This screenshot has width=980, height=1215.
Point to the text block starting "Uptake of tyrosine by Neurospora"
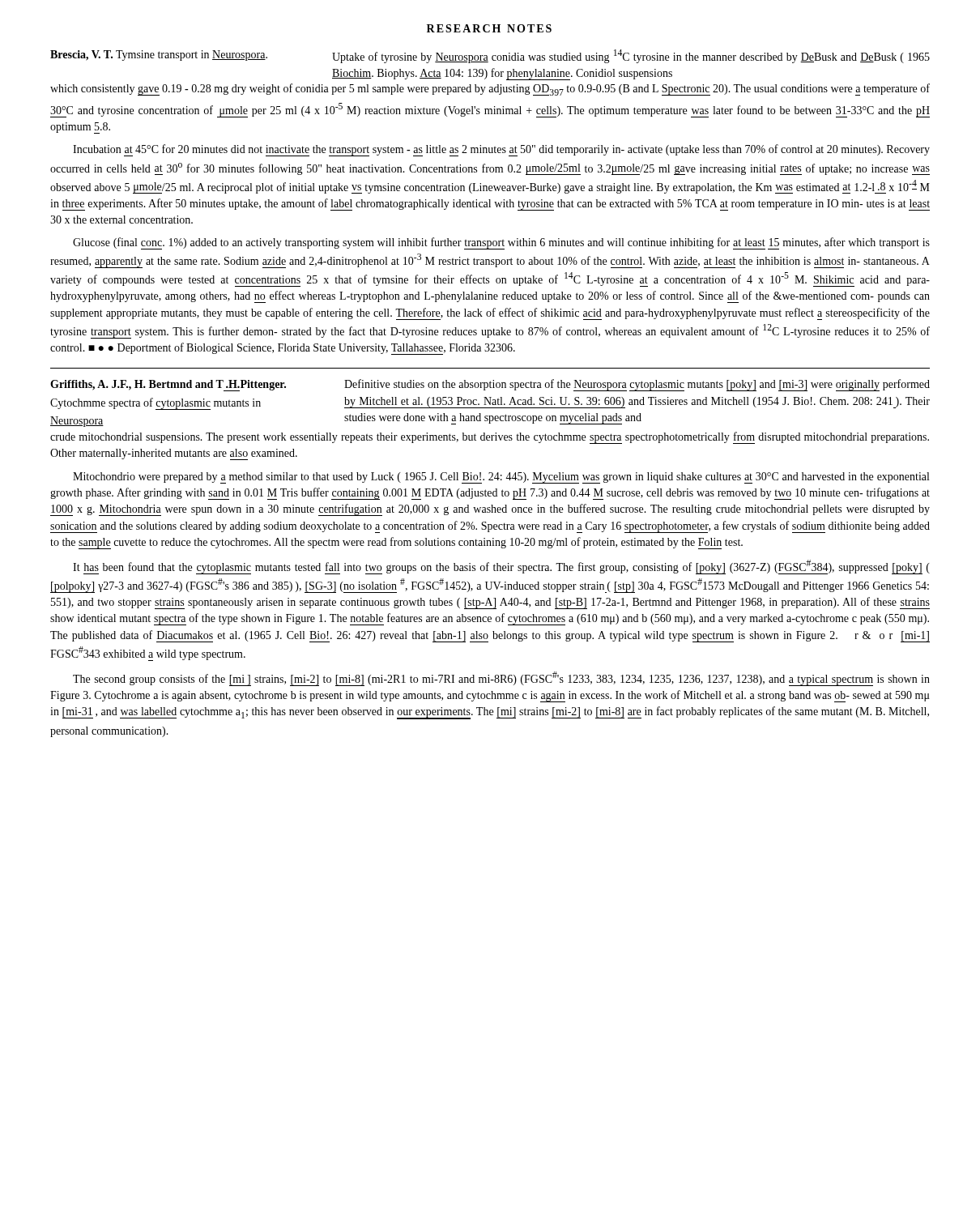631,64
